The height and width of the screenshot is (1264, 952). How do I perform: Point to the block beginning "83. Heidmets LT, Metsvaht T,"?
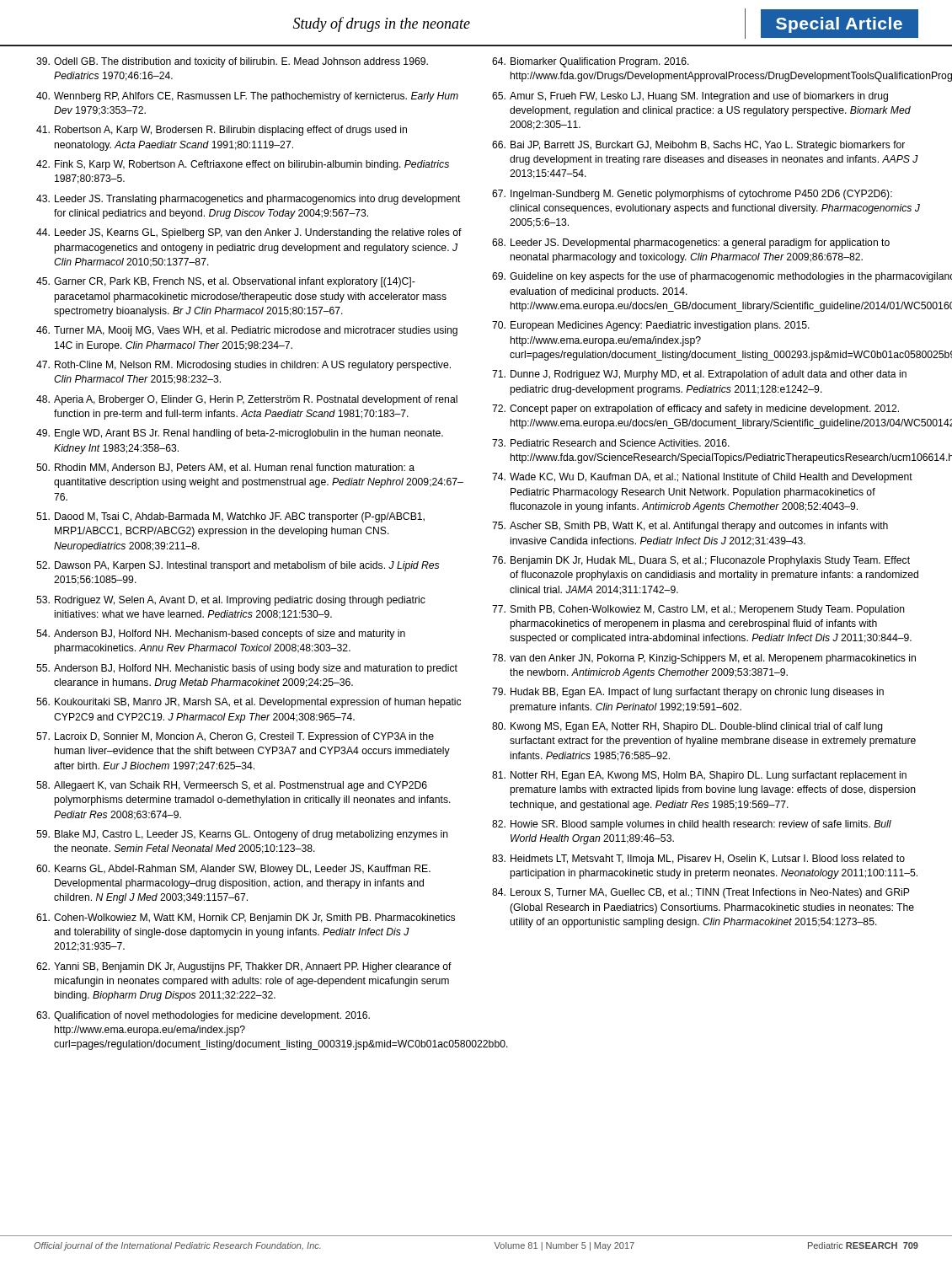(x=704, y=866)
